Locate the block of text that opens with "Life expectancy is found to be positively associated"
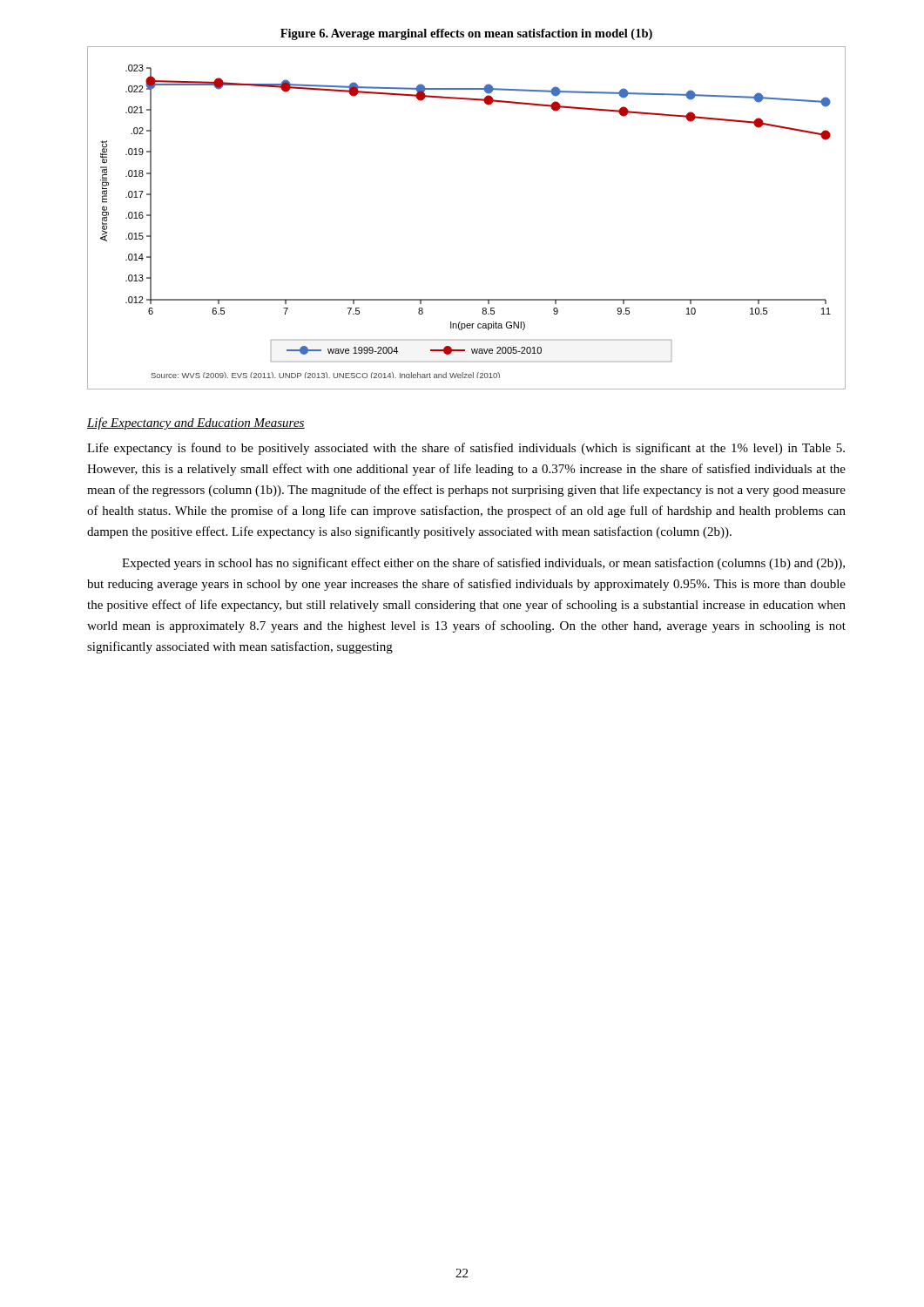Screen dimensions: 1307x924 click(466, 490)
